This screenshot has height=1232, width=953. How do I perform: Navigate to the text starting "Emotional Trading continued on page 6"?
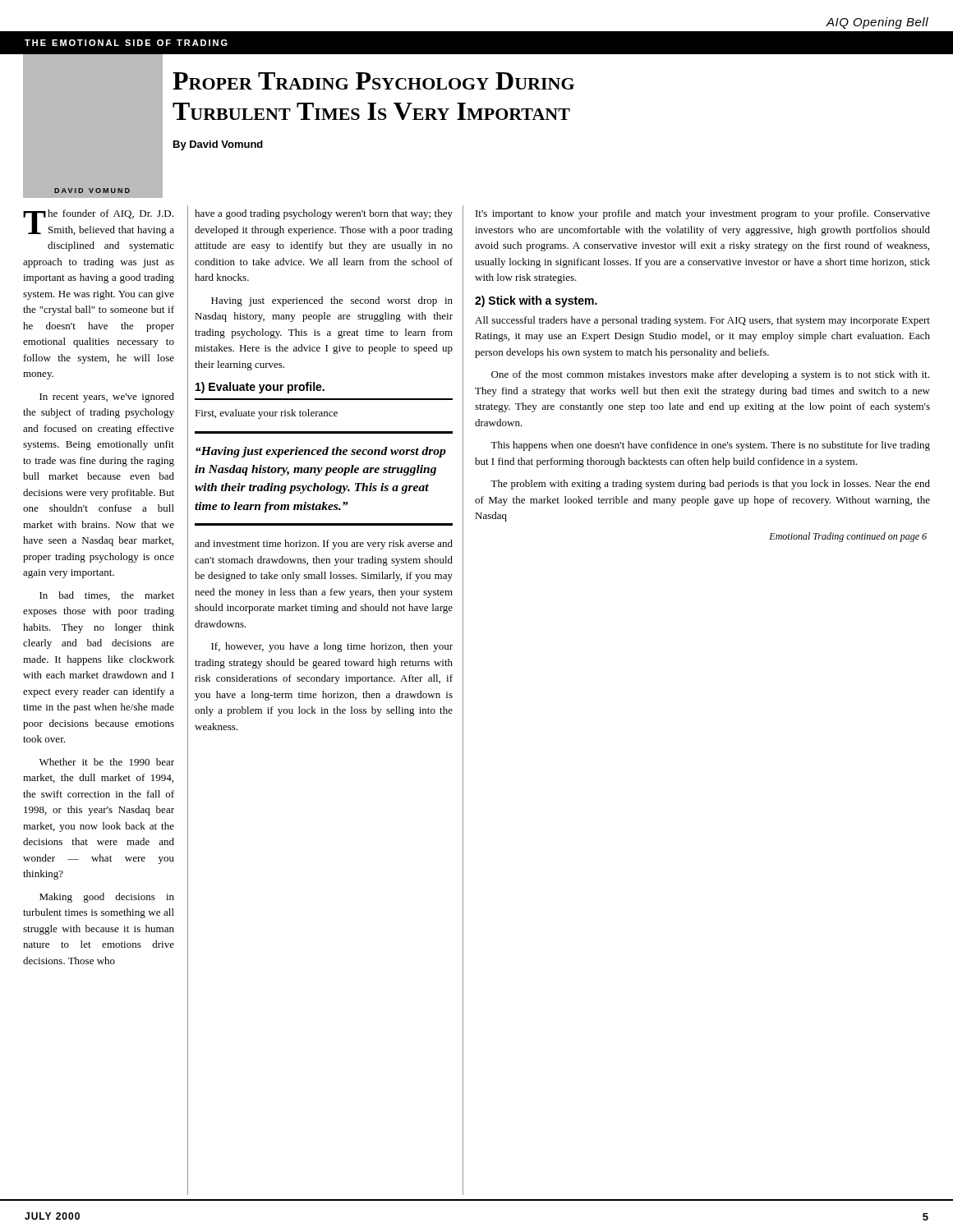tap(848, 536)
